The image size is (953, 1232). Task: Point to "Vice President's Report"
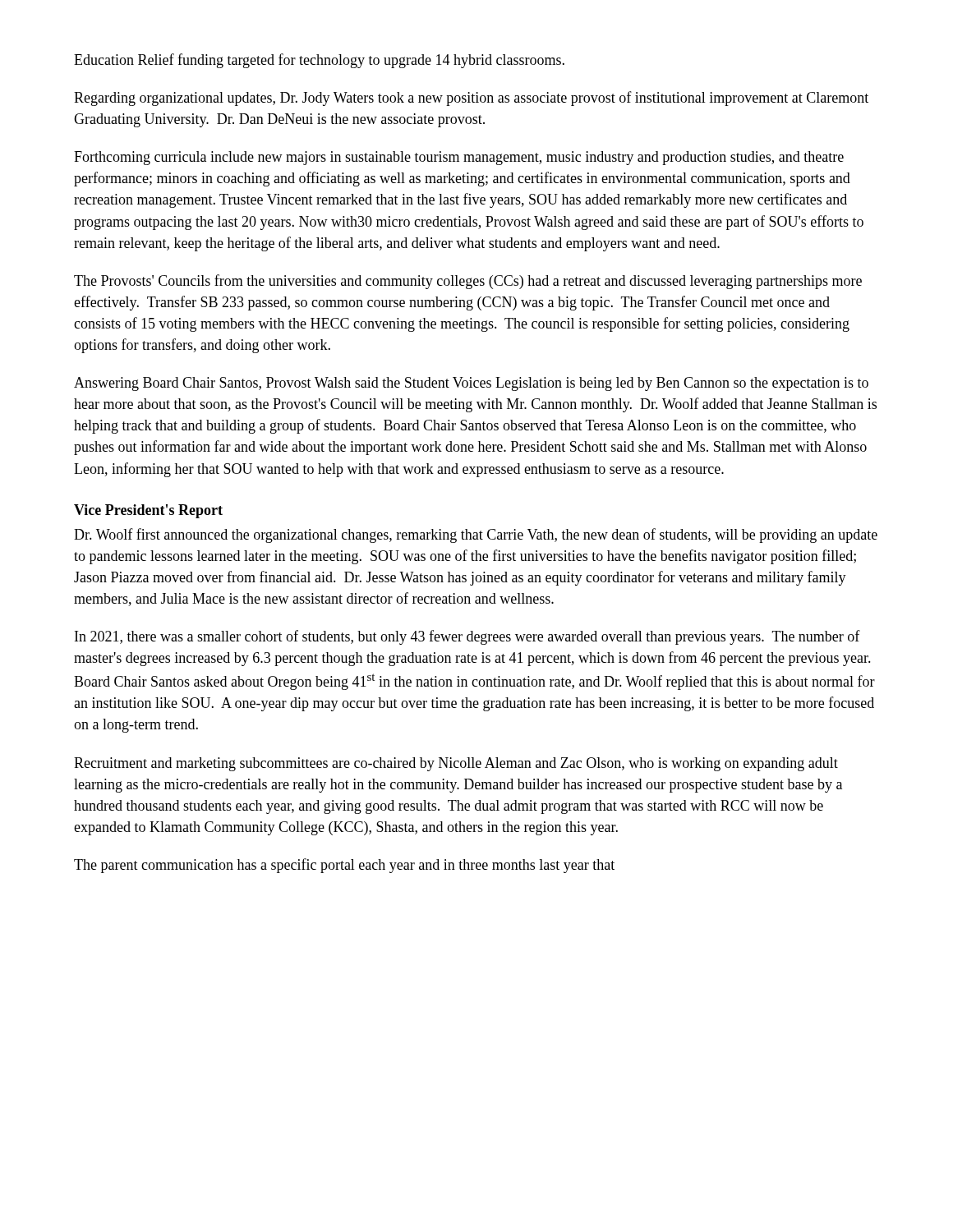(148, 510)
